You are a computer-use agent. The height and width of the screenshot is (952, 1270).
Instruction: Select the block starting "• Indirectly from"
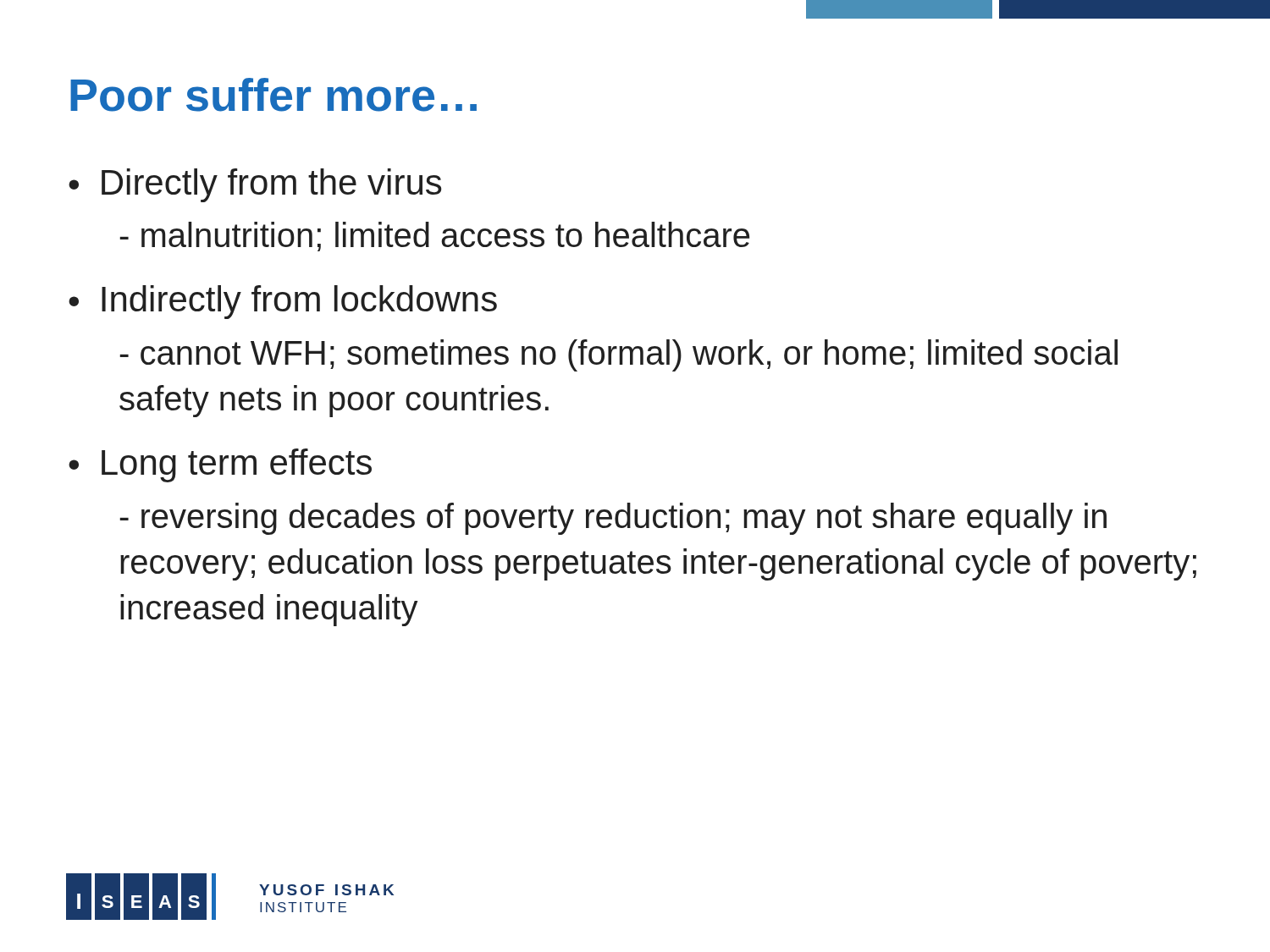tap(635, 349)
